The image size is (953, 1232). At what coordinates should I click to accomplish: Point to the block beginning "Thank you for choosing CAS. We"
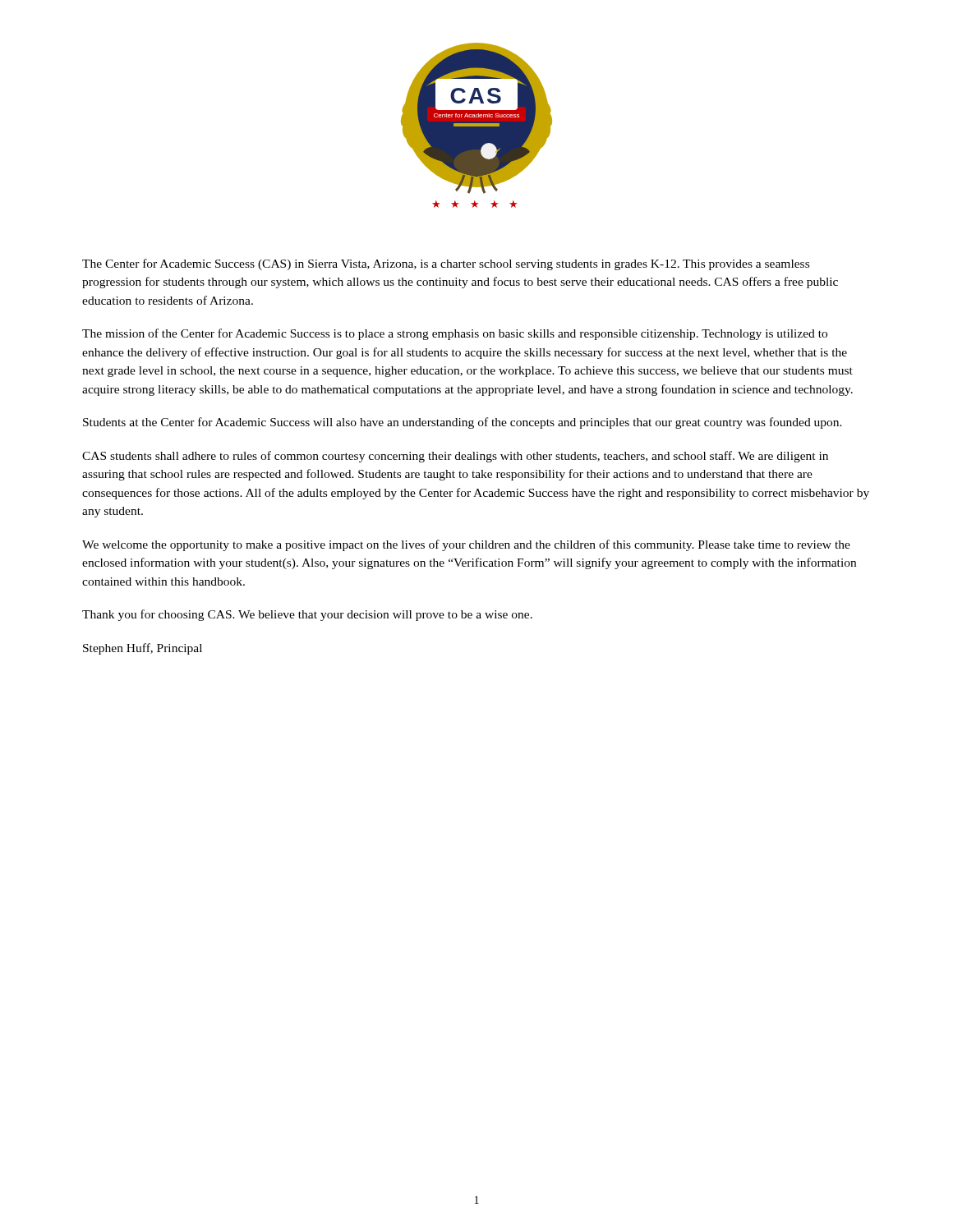(x=307, y=614)
